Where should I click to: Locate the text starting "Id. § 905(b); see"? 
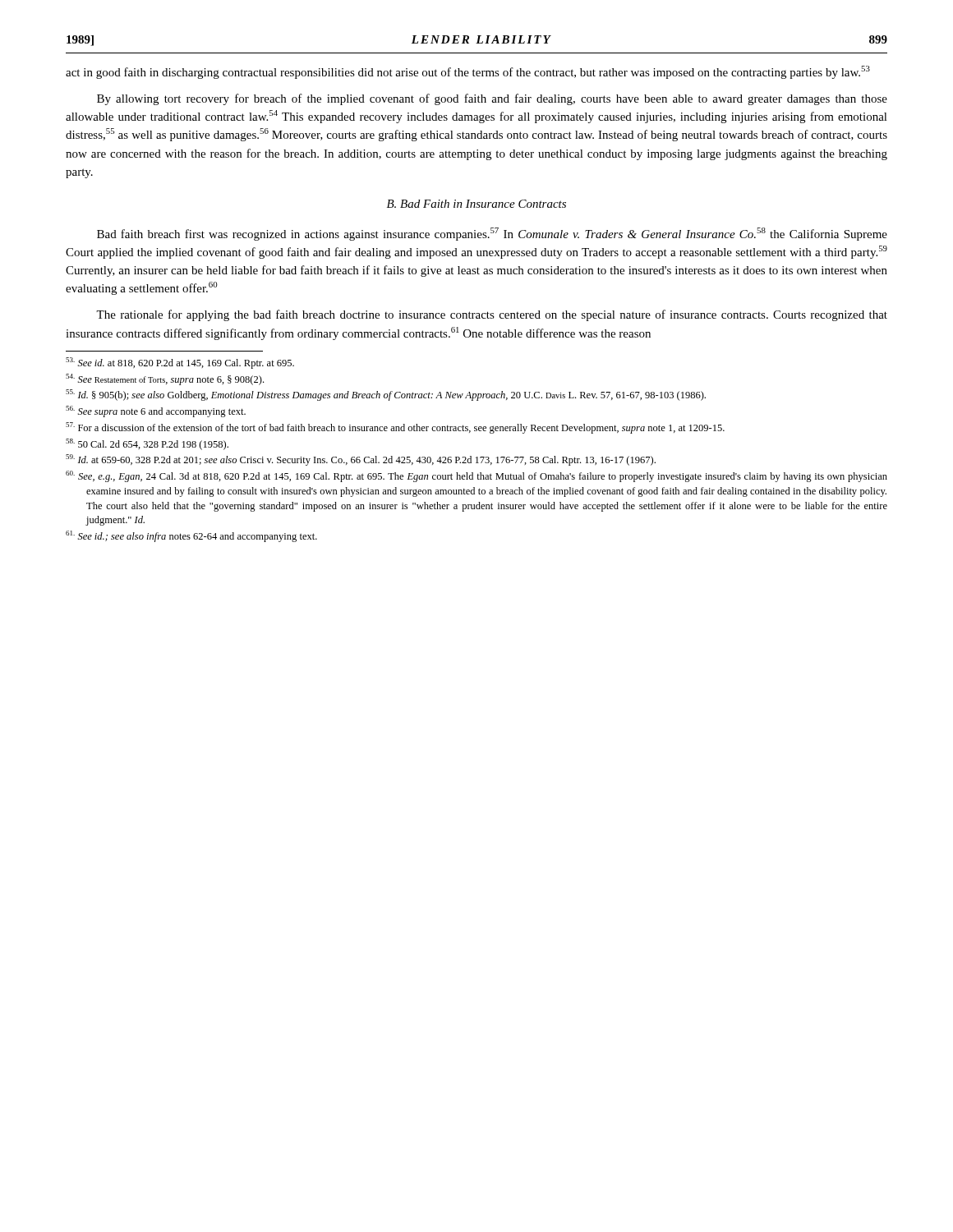coord(476,396)
